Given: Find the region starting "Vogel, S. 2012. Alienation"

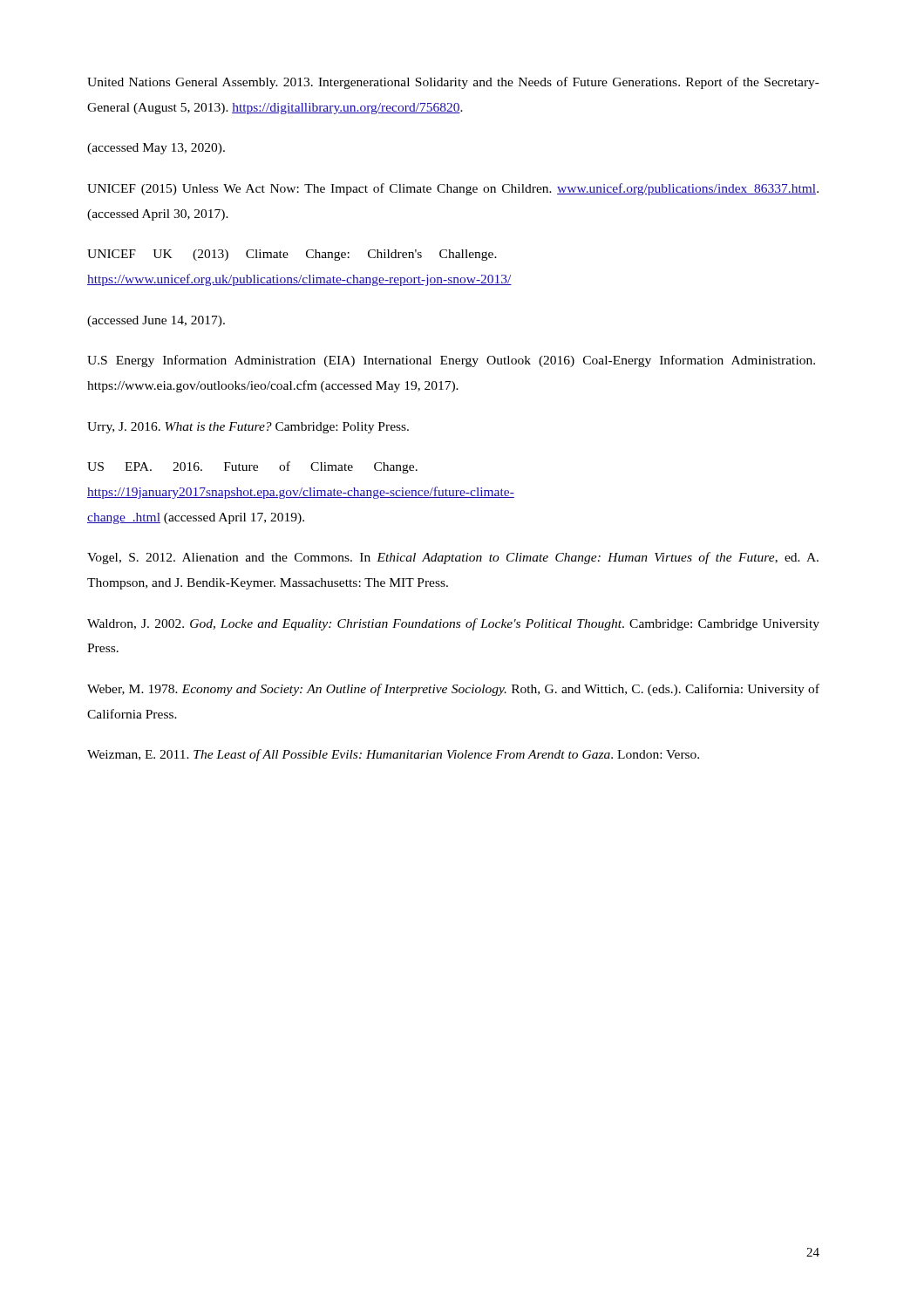Looking at the screenshot, I should click(x=453, y=570).
